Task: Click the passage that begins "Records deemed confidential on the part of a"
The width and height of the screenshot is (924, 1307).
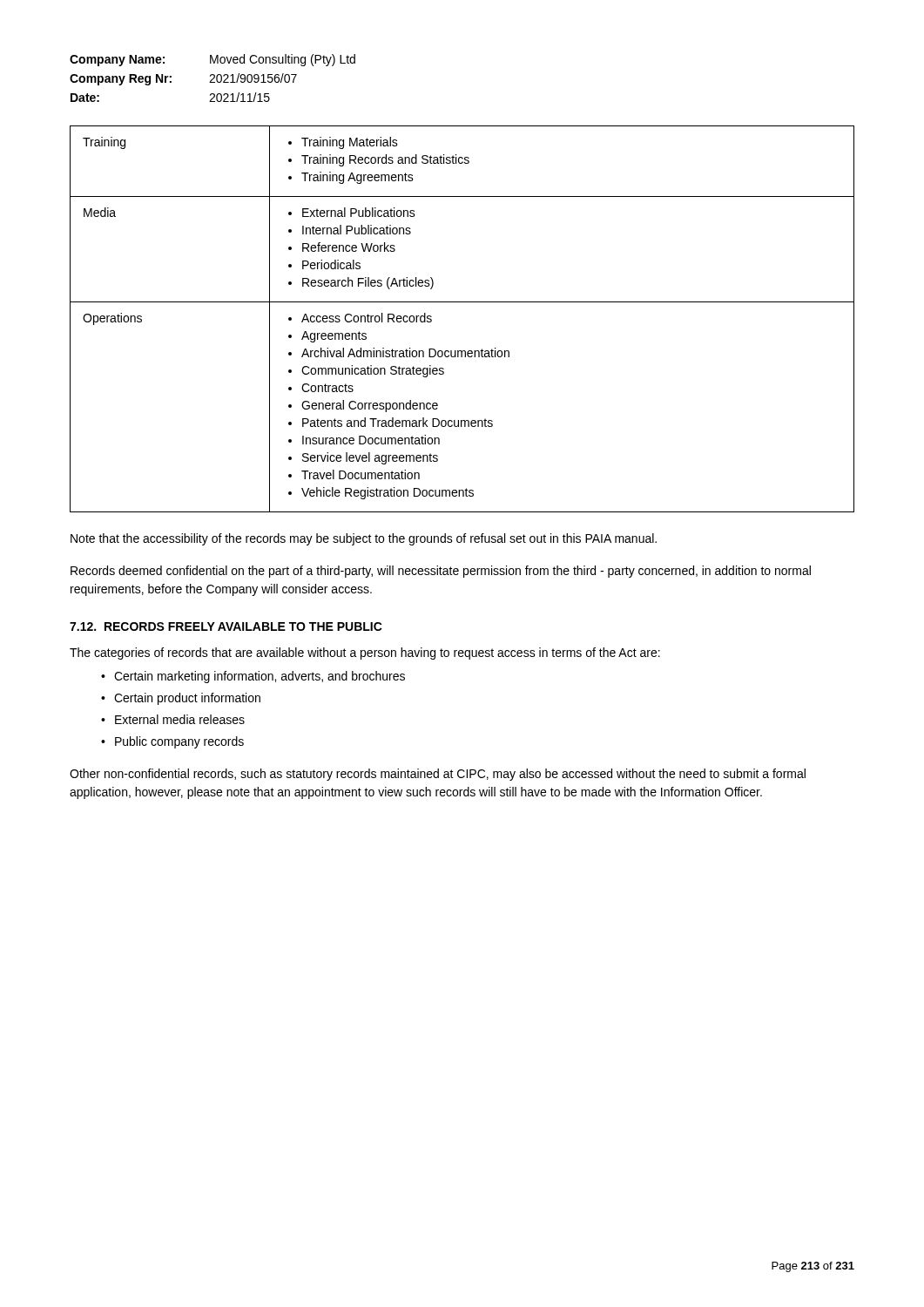Action: [x=441, y=580]
